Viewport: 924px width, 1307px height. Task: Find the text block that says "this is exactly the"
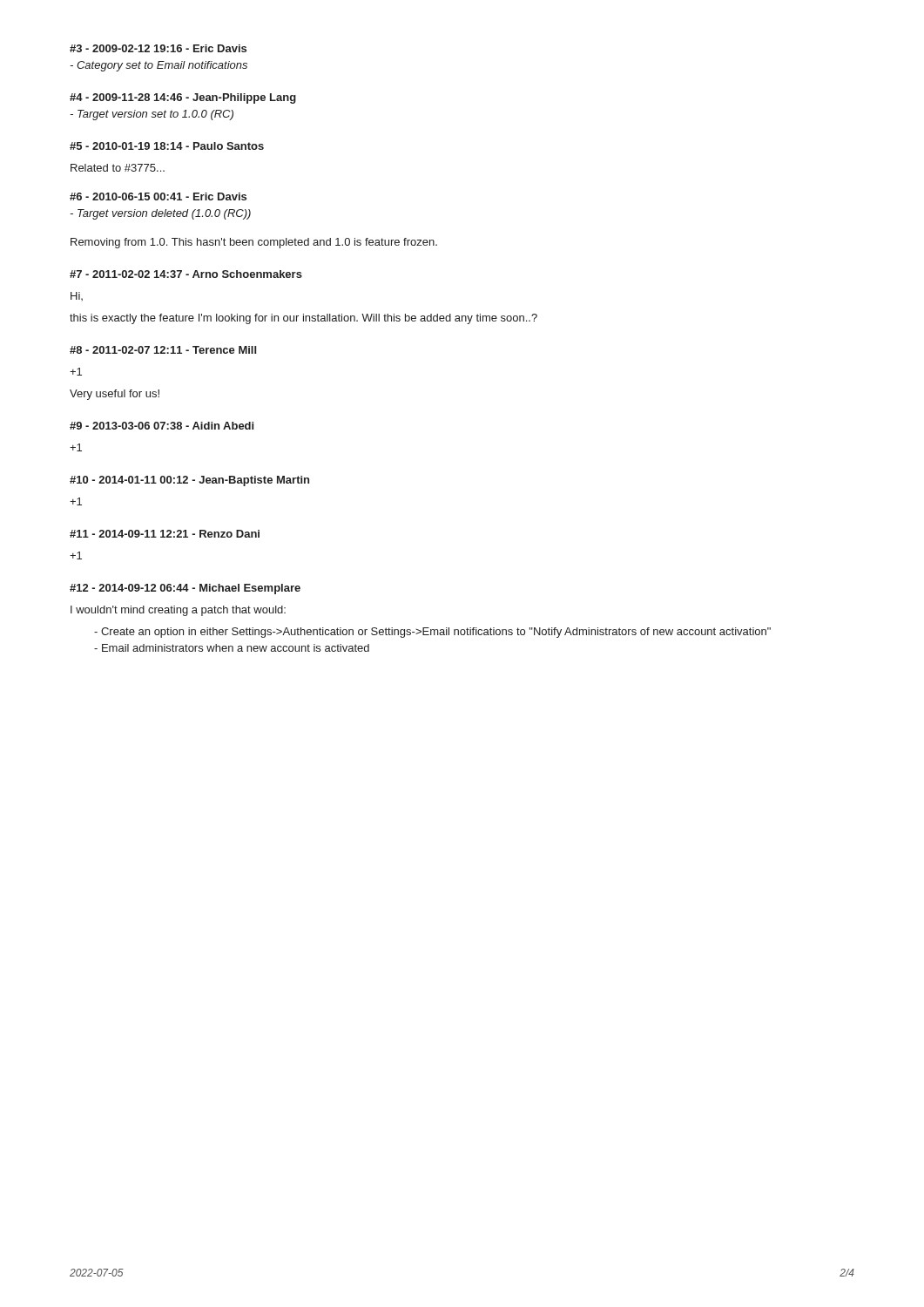pyautogui.click(x=304, y=318)
